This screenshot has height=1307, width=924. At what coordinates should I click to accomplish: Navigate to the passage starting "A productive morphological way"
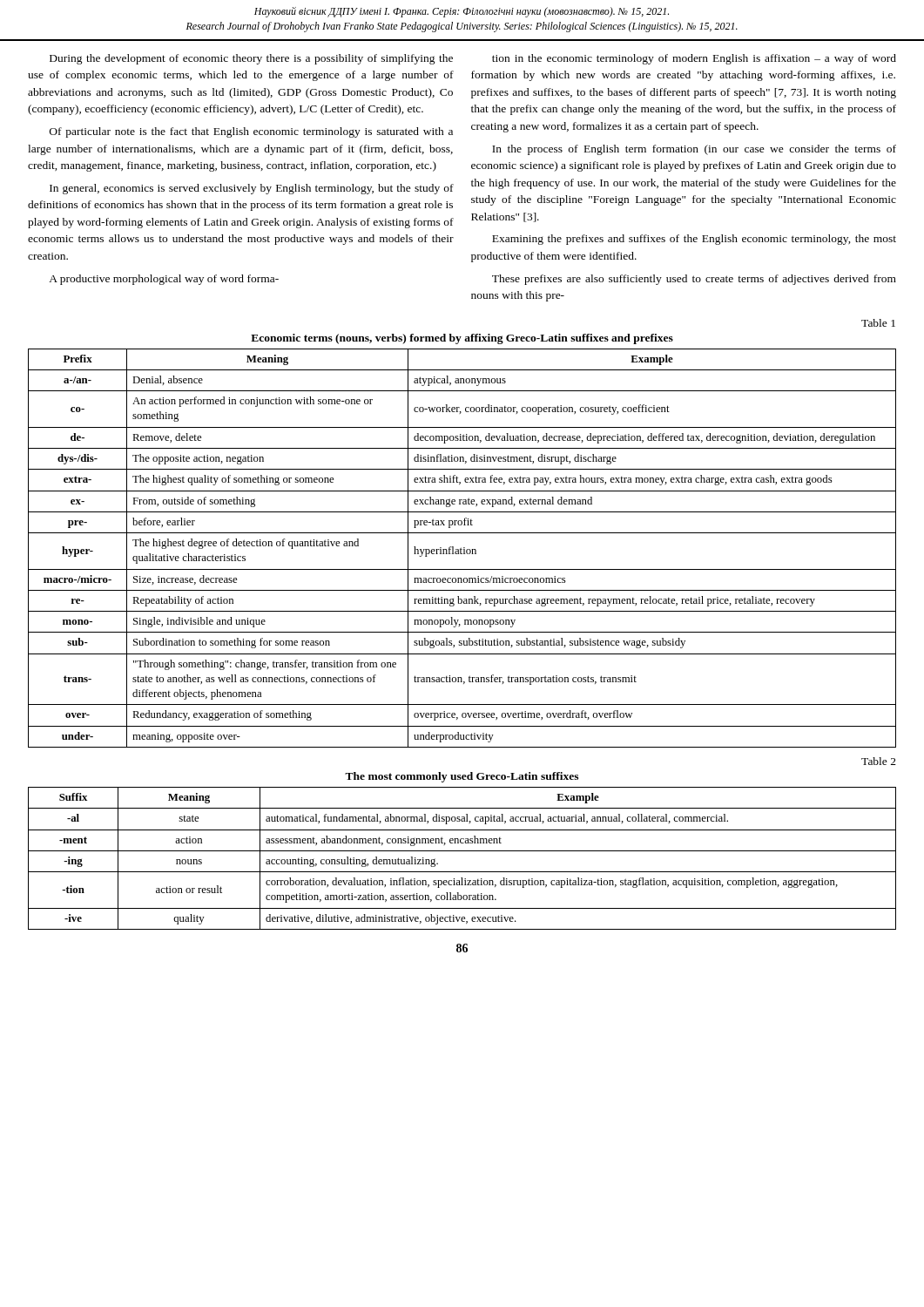tap(164, 278)
